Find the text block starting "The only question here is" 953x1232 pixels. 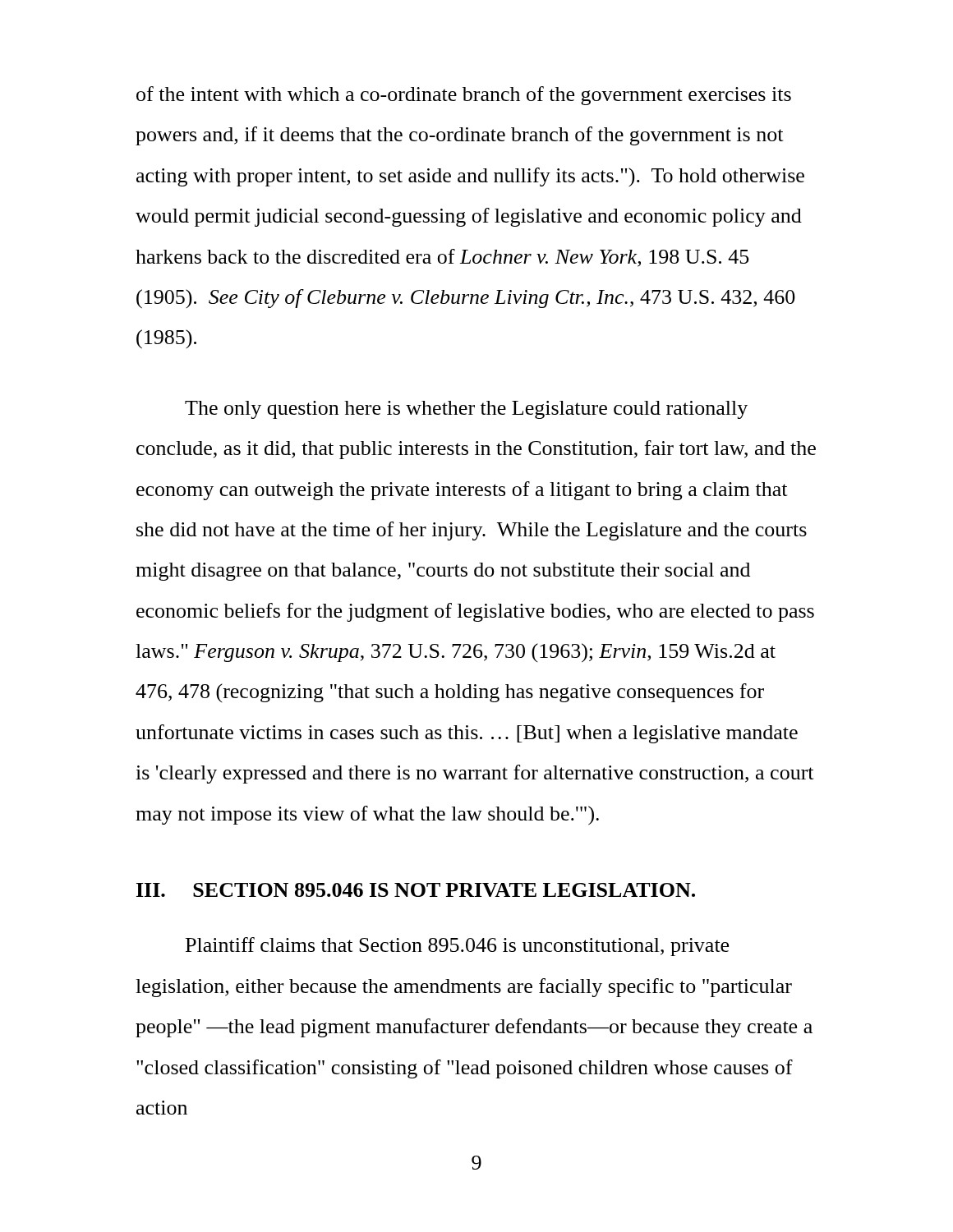click(x=476, y=611)
